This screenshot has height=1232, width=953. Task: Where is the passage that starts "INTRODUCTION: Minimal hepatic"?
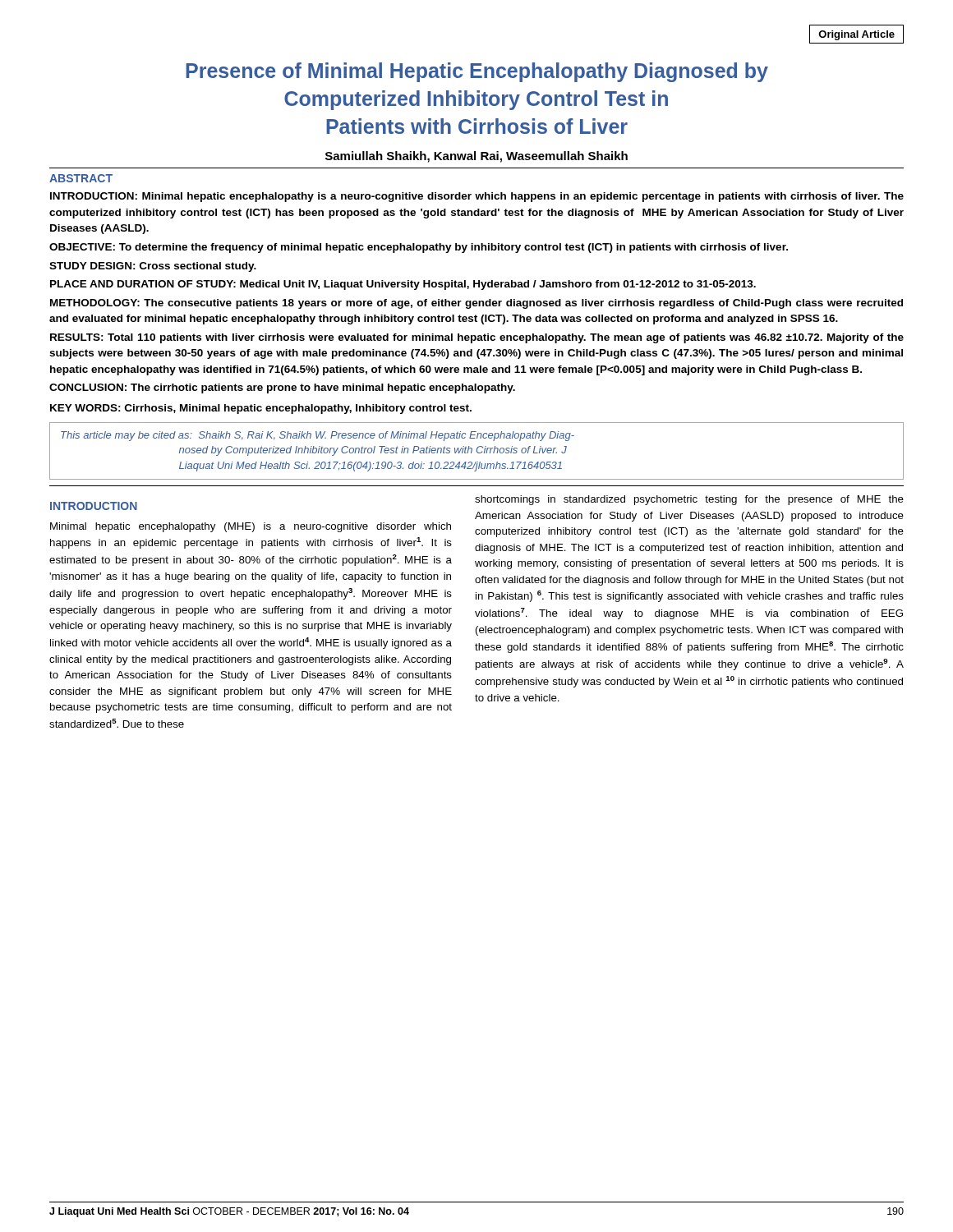pos(476,292)
